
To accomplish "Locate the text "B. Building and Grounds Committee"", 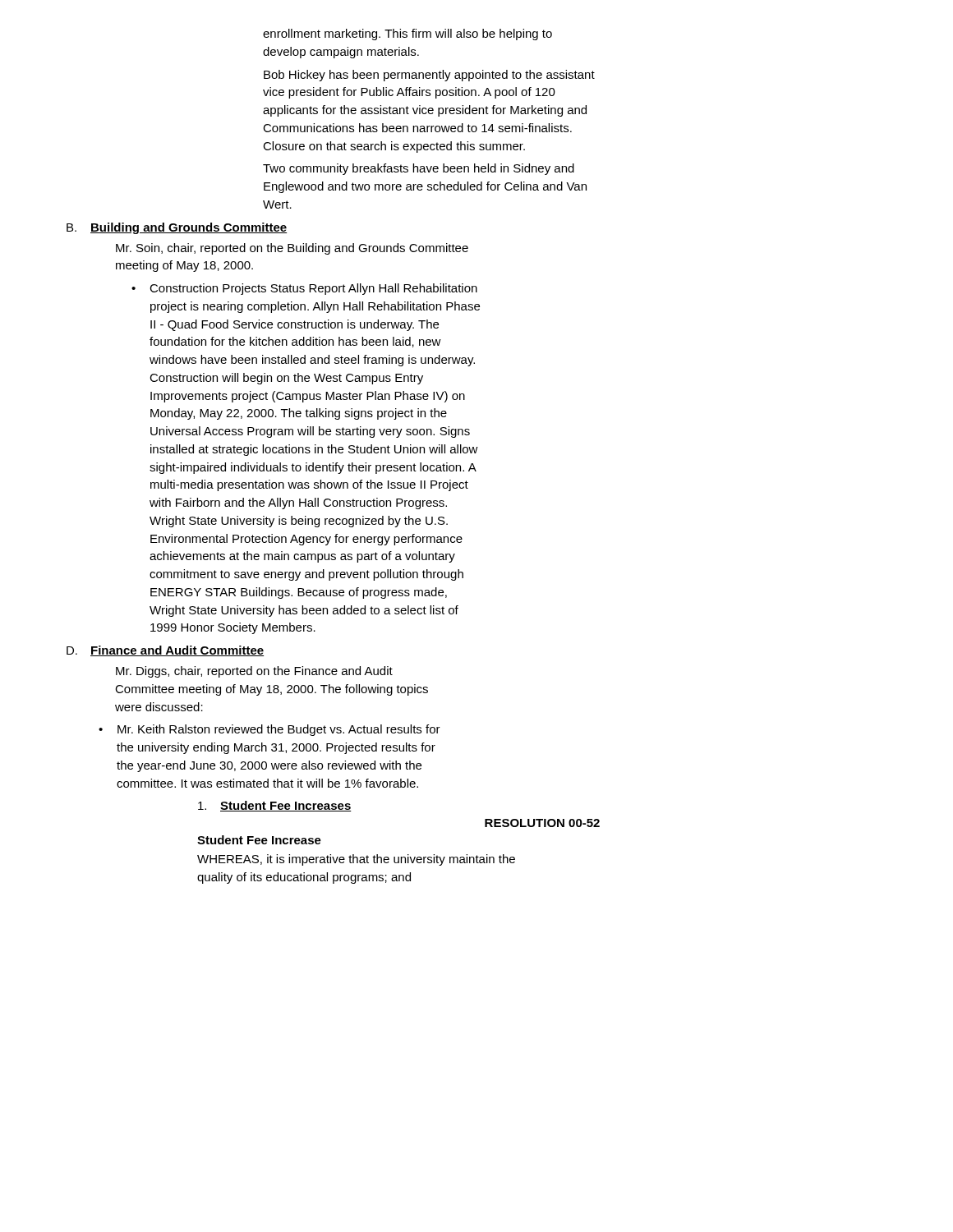I will [x=176, y=227].
